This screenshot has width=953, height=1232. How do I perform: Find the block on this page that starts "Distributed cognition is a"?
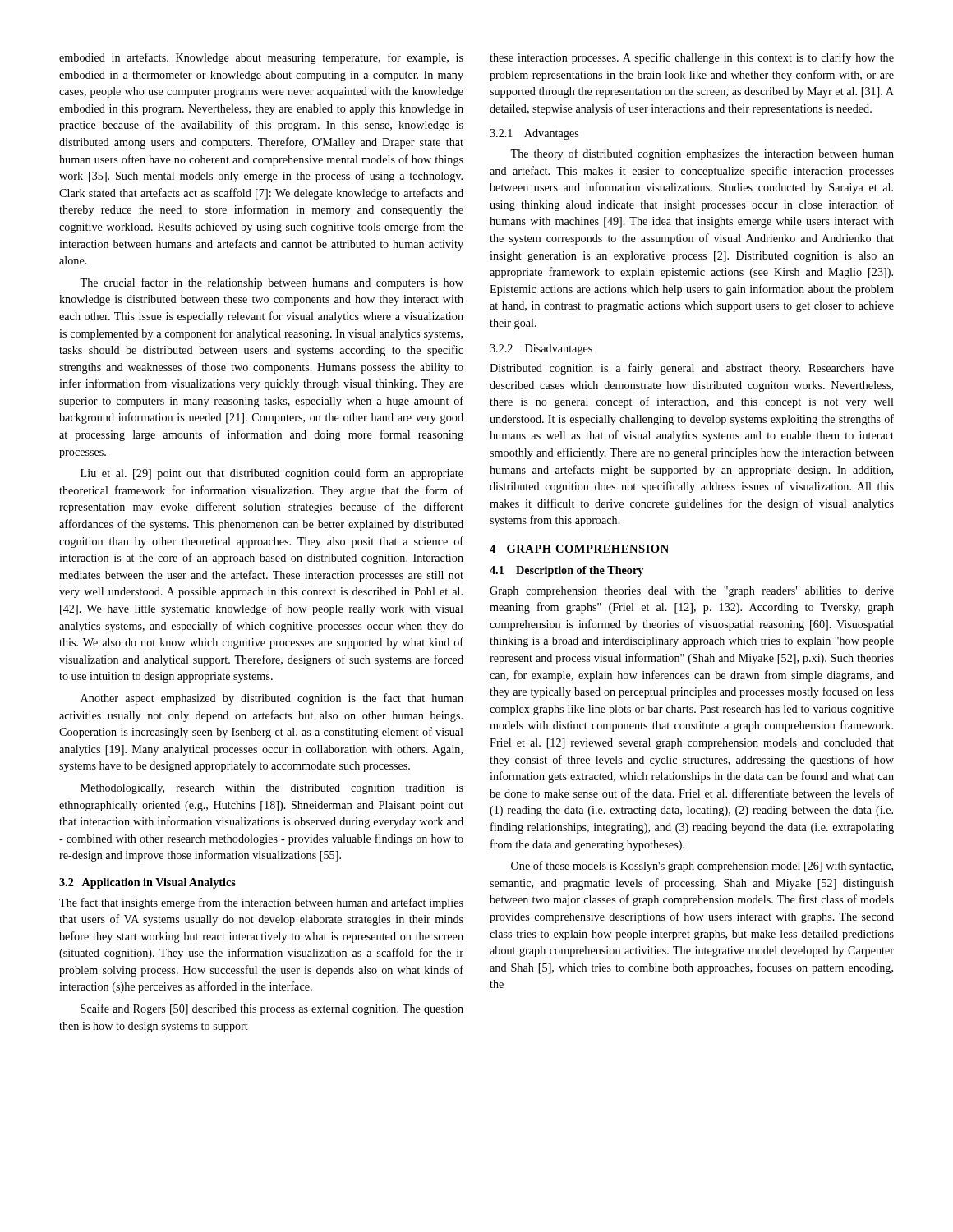pyautogui.click(x=692, y=444)
